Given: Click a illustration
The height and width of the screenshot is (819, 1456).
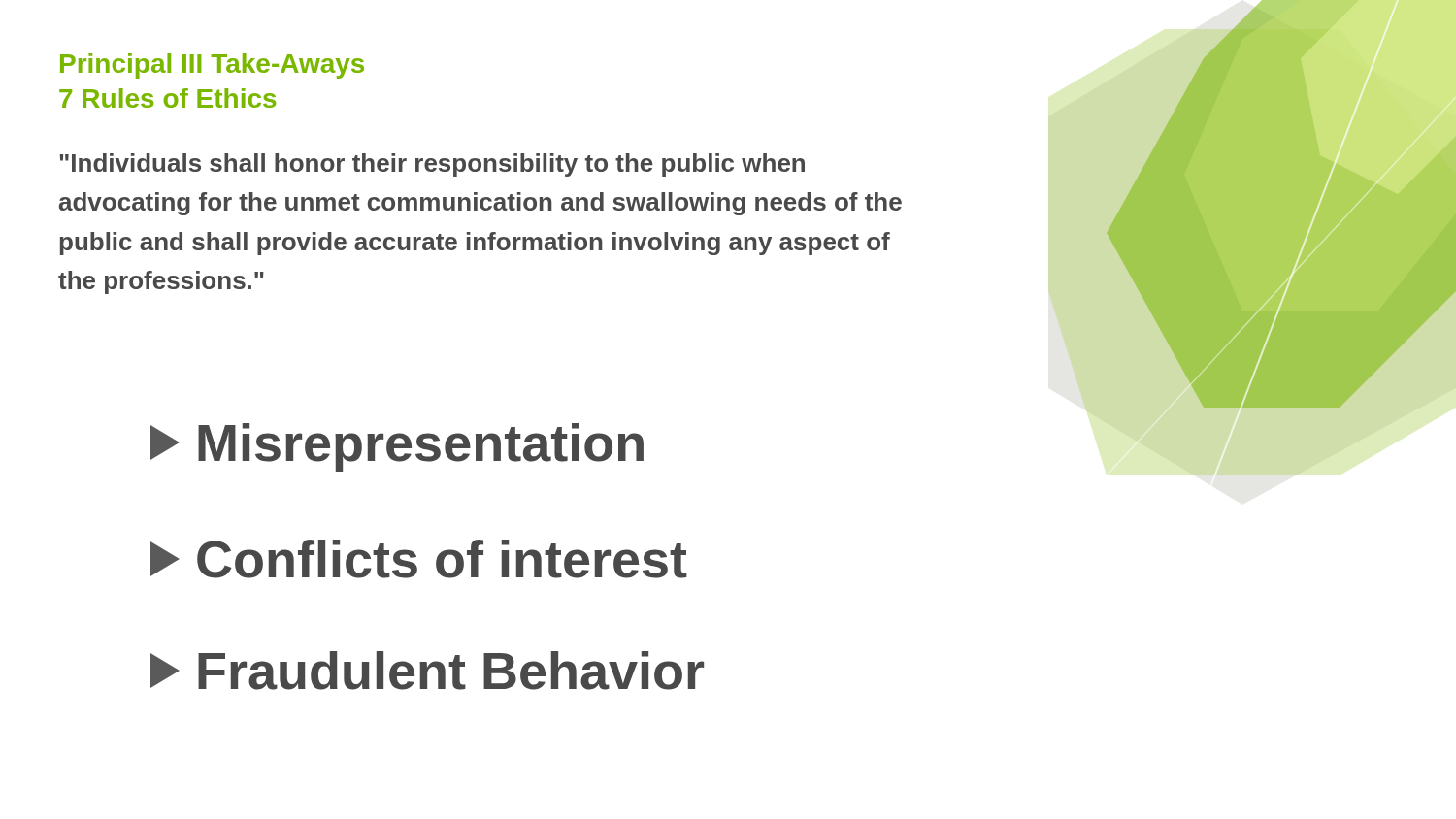Looking at the screenshot, I should click(x=1252, y=281).
